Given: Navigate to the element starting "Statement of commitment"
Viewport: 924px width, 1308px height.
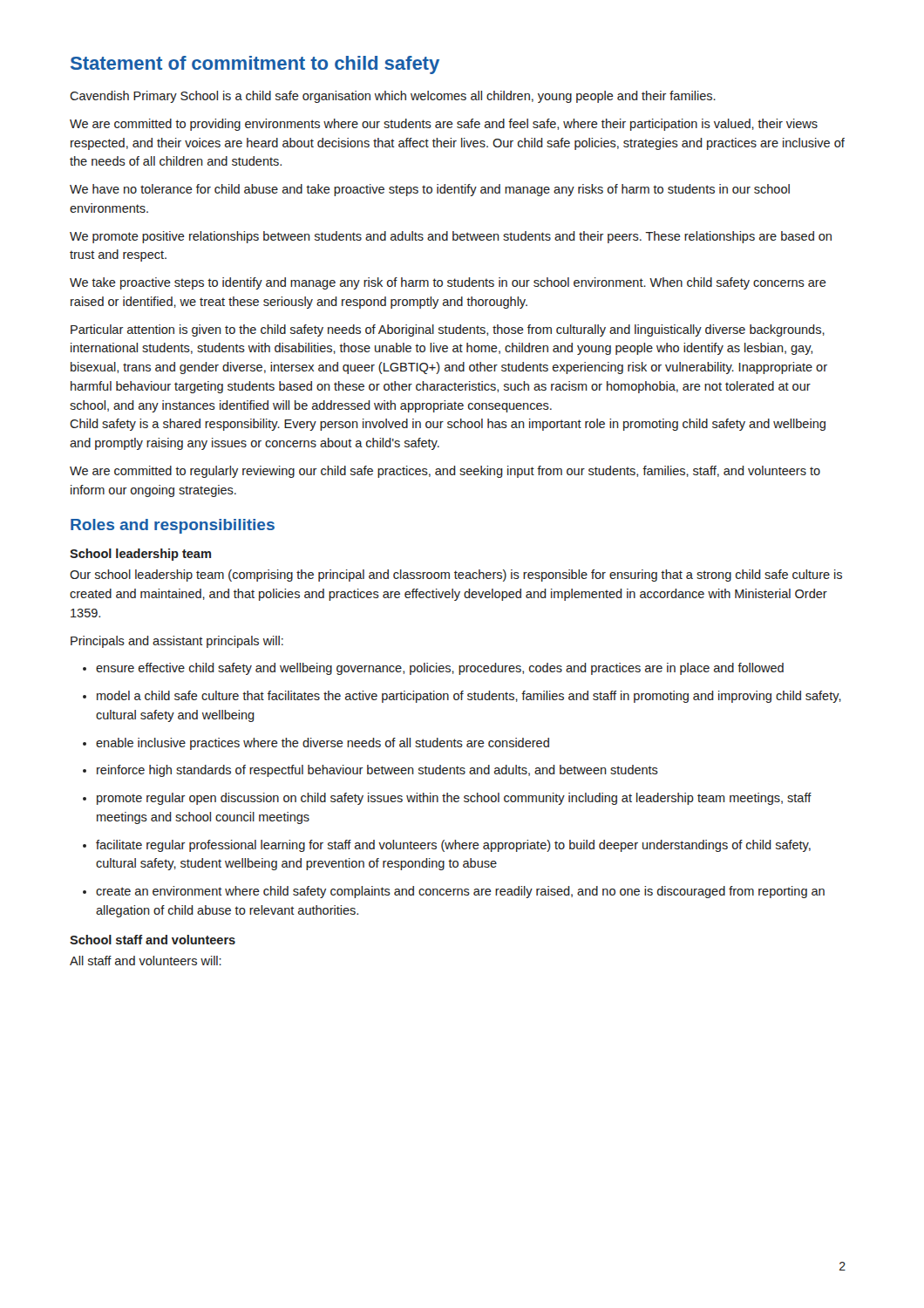Looking at the screenshot, I should (x=255, y=65).
